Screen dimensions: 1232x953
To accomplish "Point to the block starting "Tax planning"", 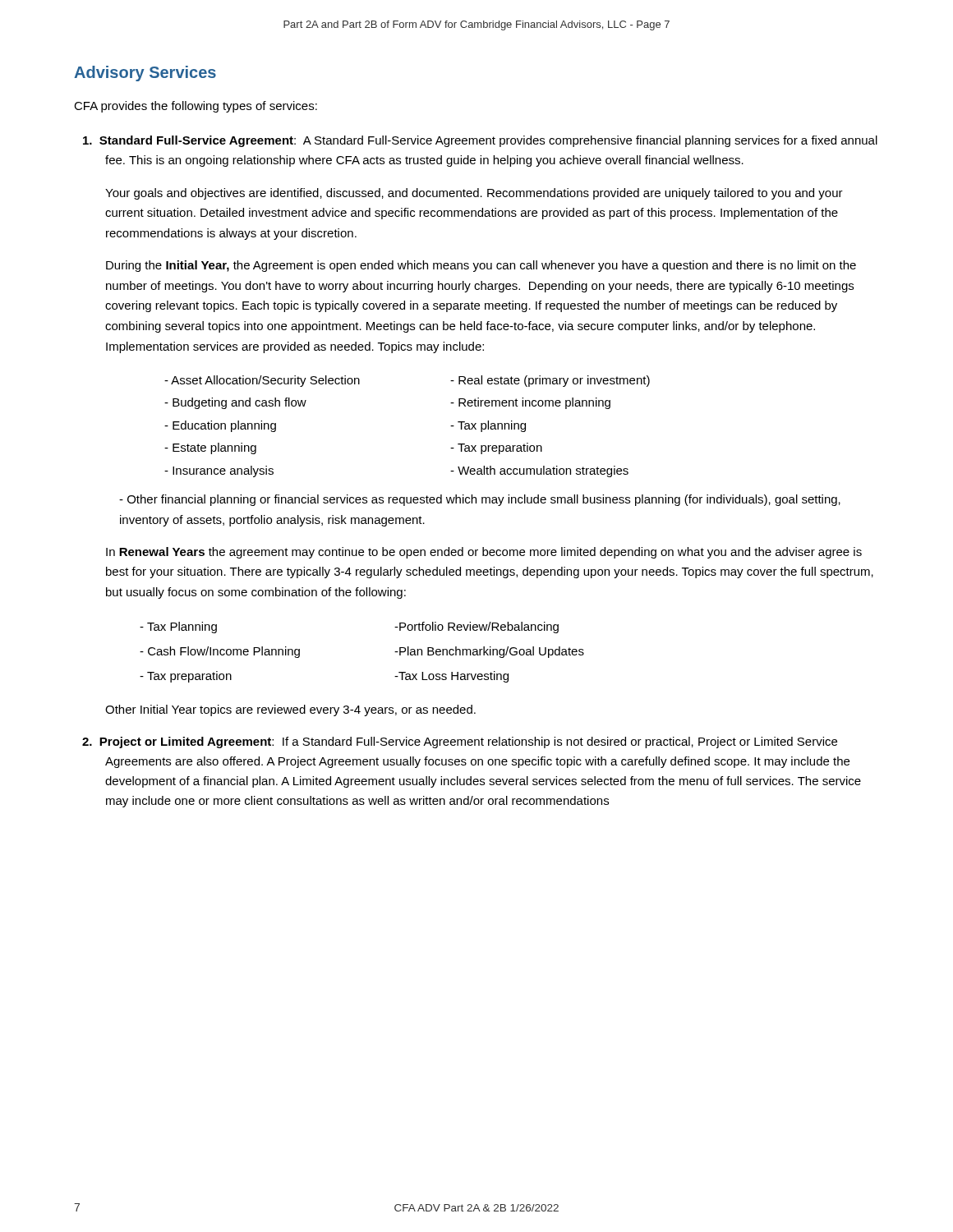I will click(488, 425).
